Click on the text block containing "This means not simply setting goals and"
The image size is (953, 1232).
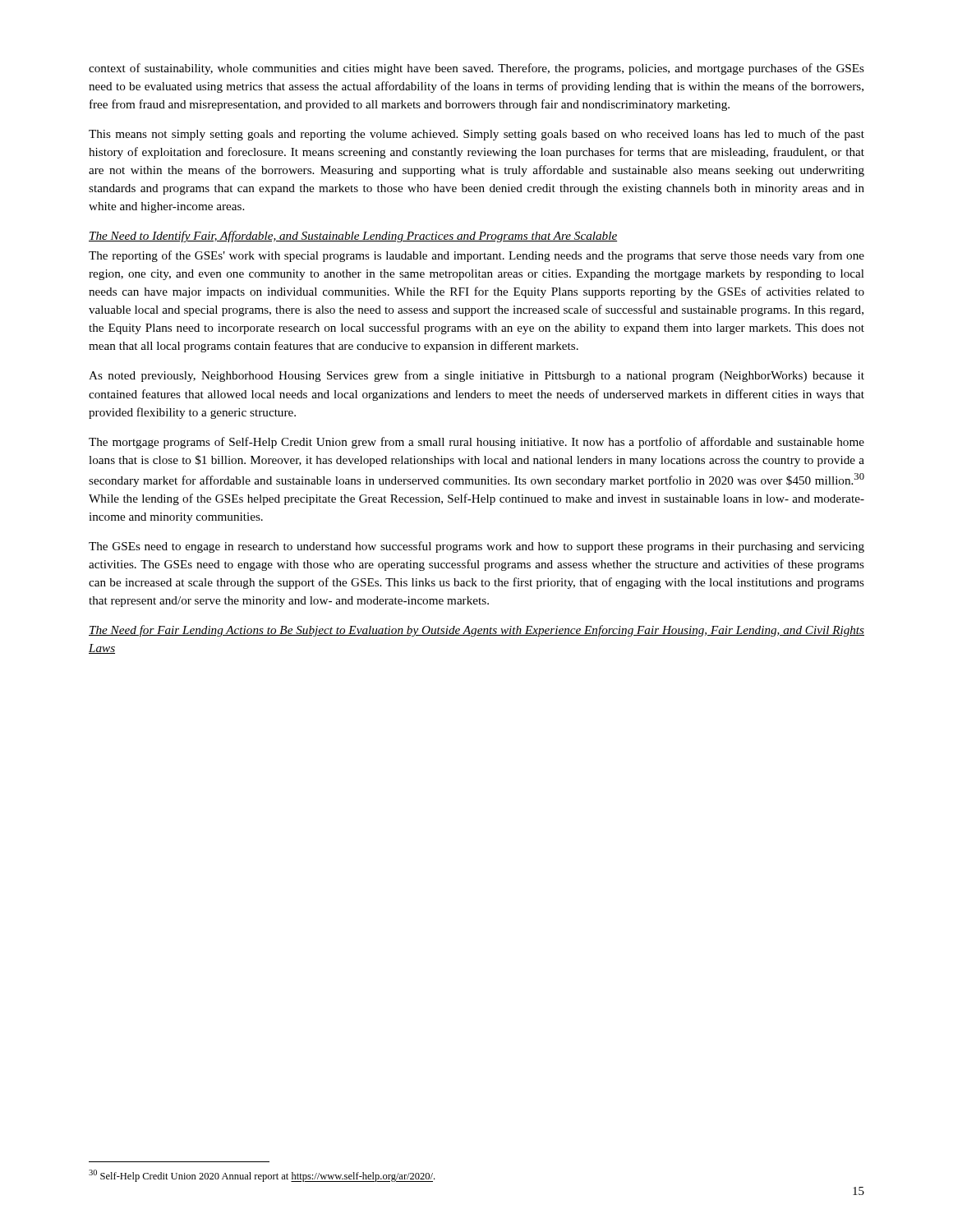point(476,170)
